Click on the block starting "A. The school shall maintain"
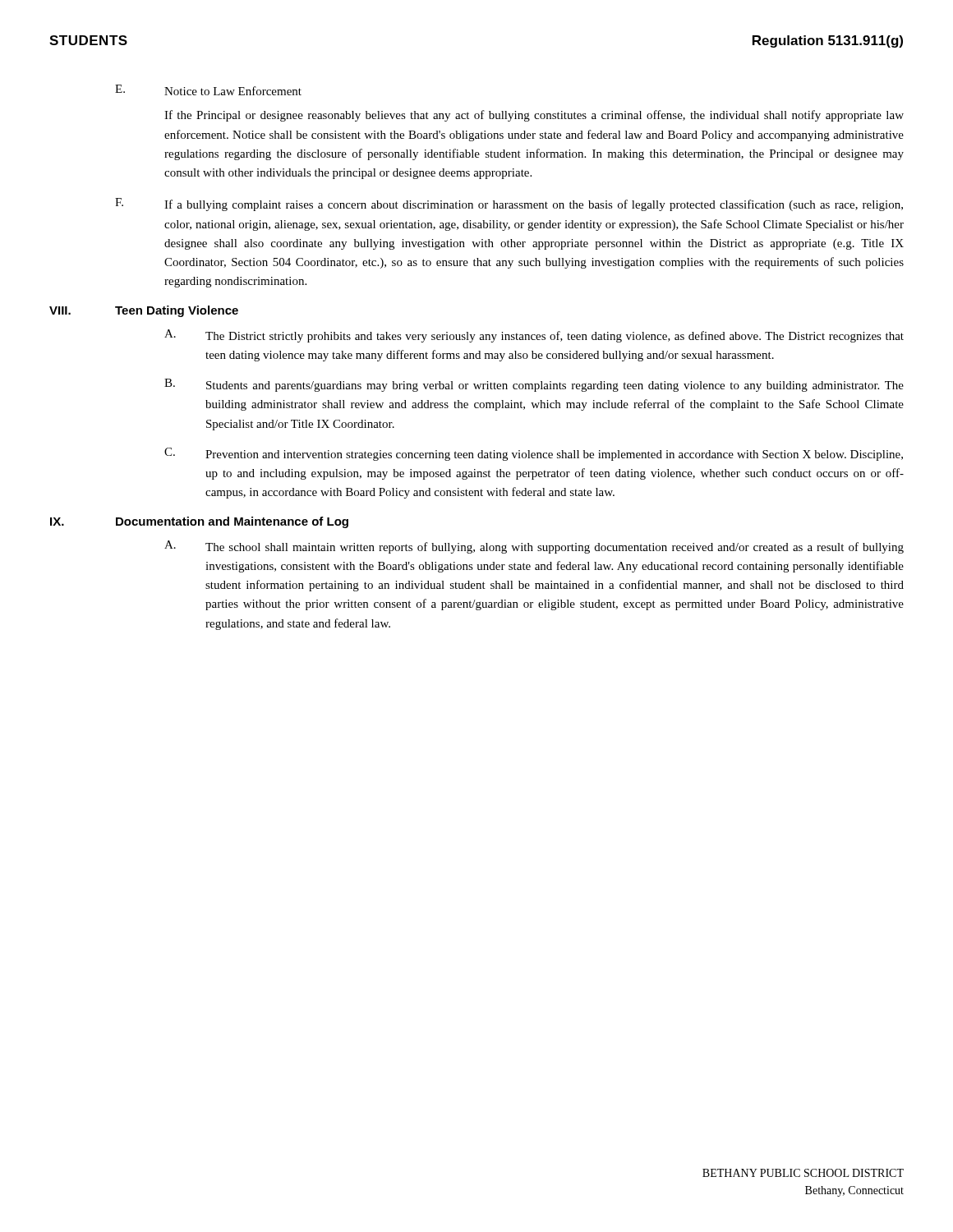 pyautogui.click(x=534, y=585)
